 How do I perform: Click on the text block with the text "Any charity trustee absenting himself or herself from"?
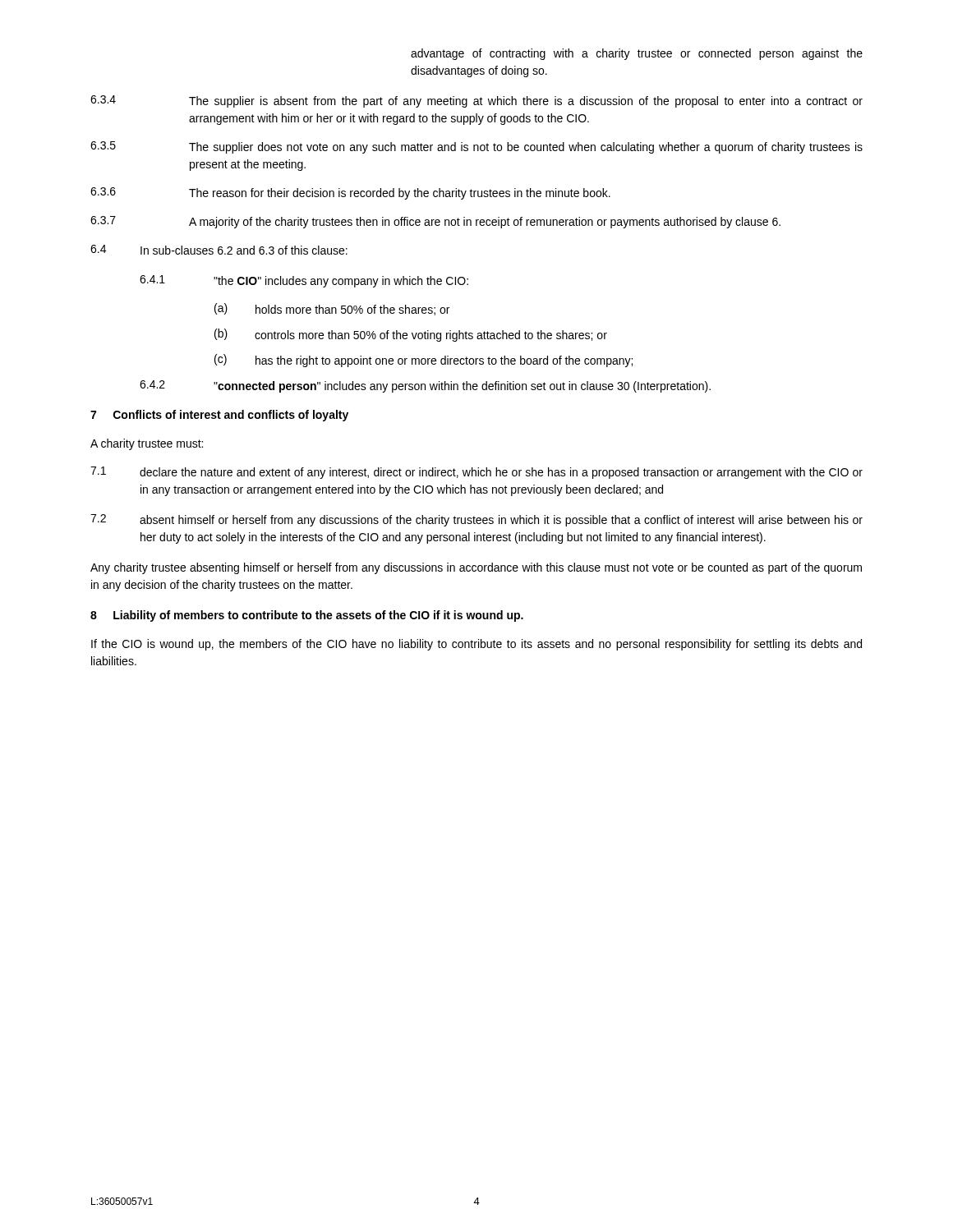tap(476, 576)
